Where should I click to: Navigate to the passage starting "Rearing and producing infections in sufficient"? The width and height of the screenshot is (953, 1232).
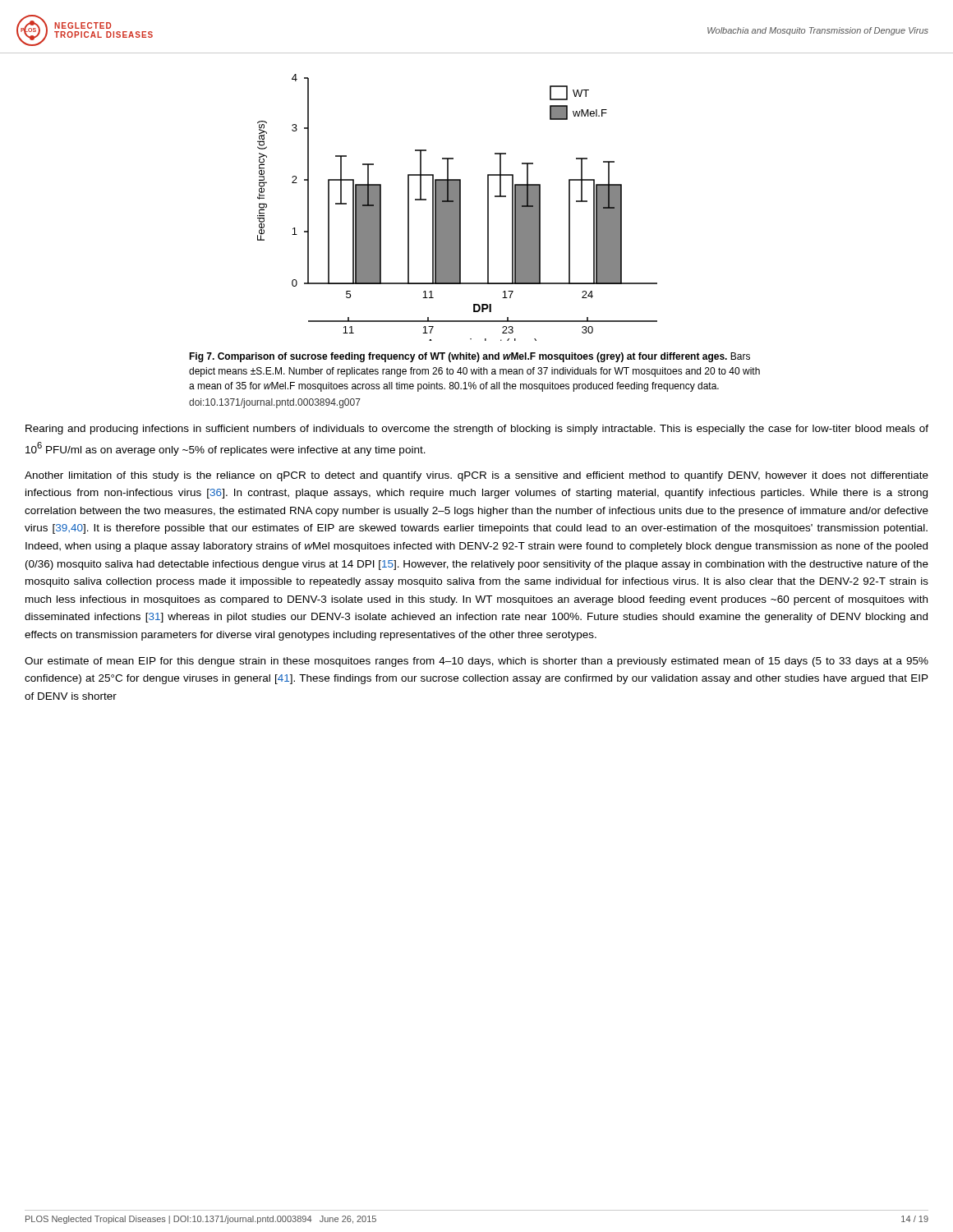point(476,439)
